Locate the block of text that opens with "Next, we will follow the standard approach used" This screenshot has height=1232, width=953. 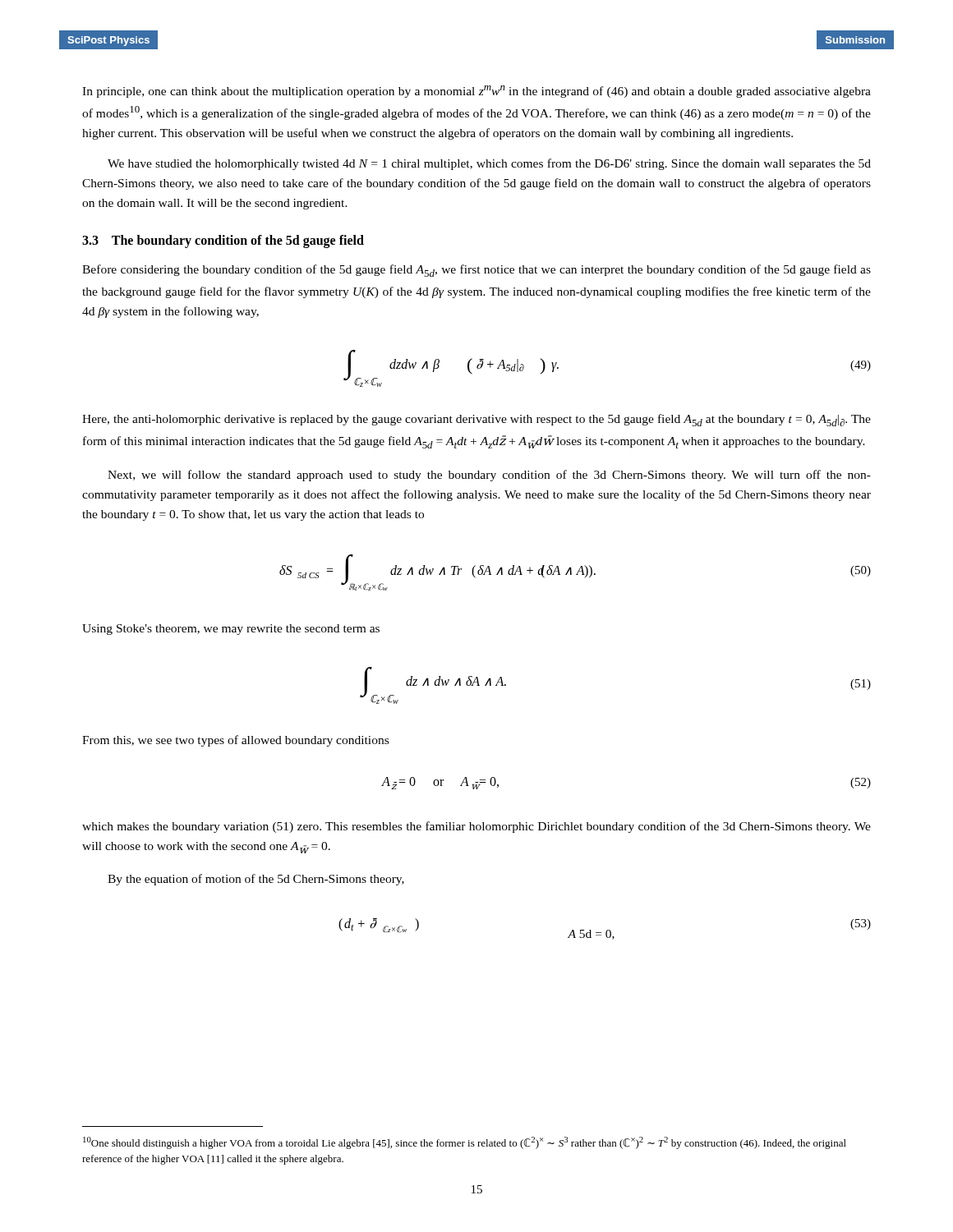[x=476, y=494]
